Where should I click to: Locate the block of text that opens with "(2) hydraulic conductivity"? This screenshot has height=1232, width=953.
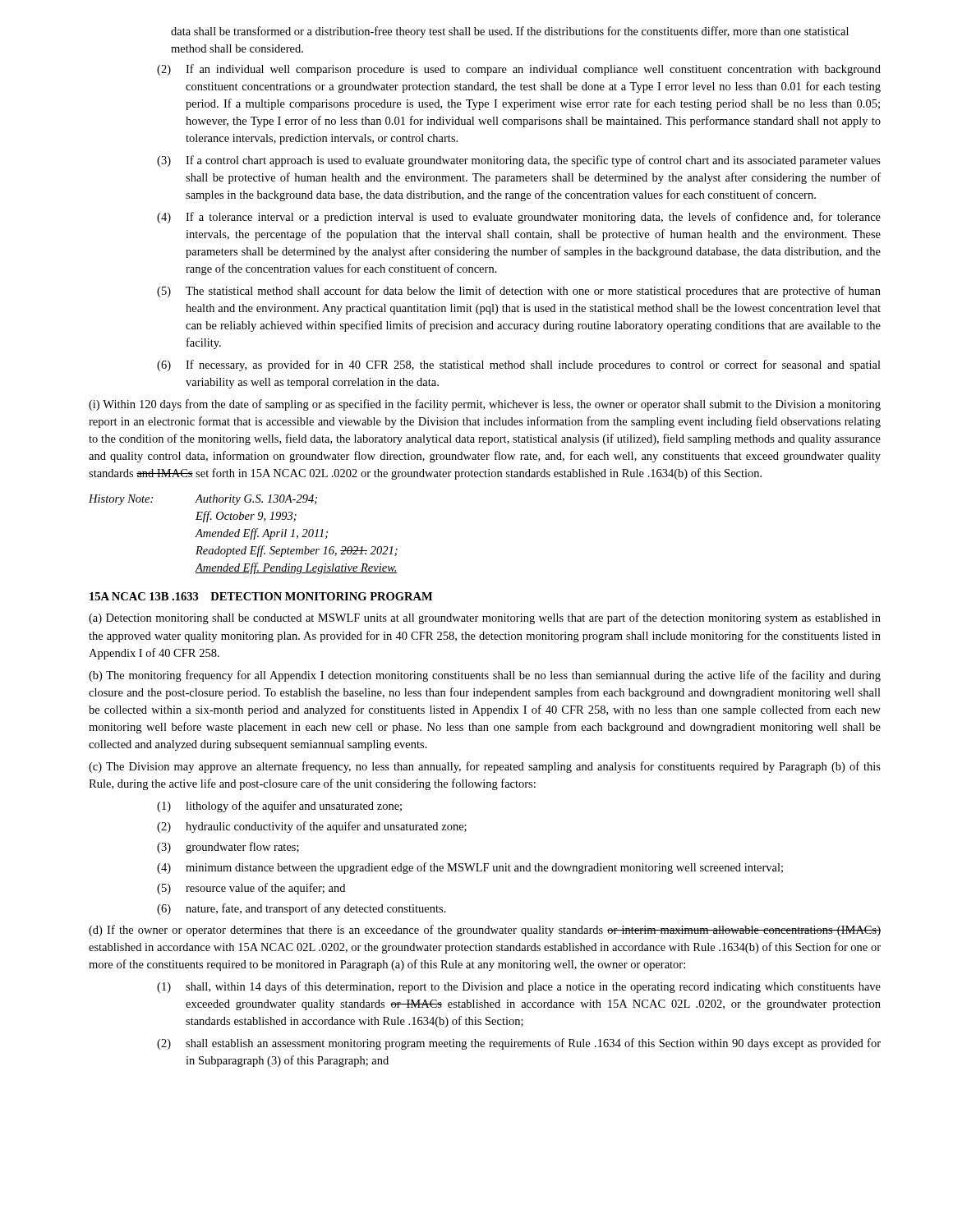point(312,827)
